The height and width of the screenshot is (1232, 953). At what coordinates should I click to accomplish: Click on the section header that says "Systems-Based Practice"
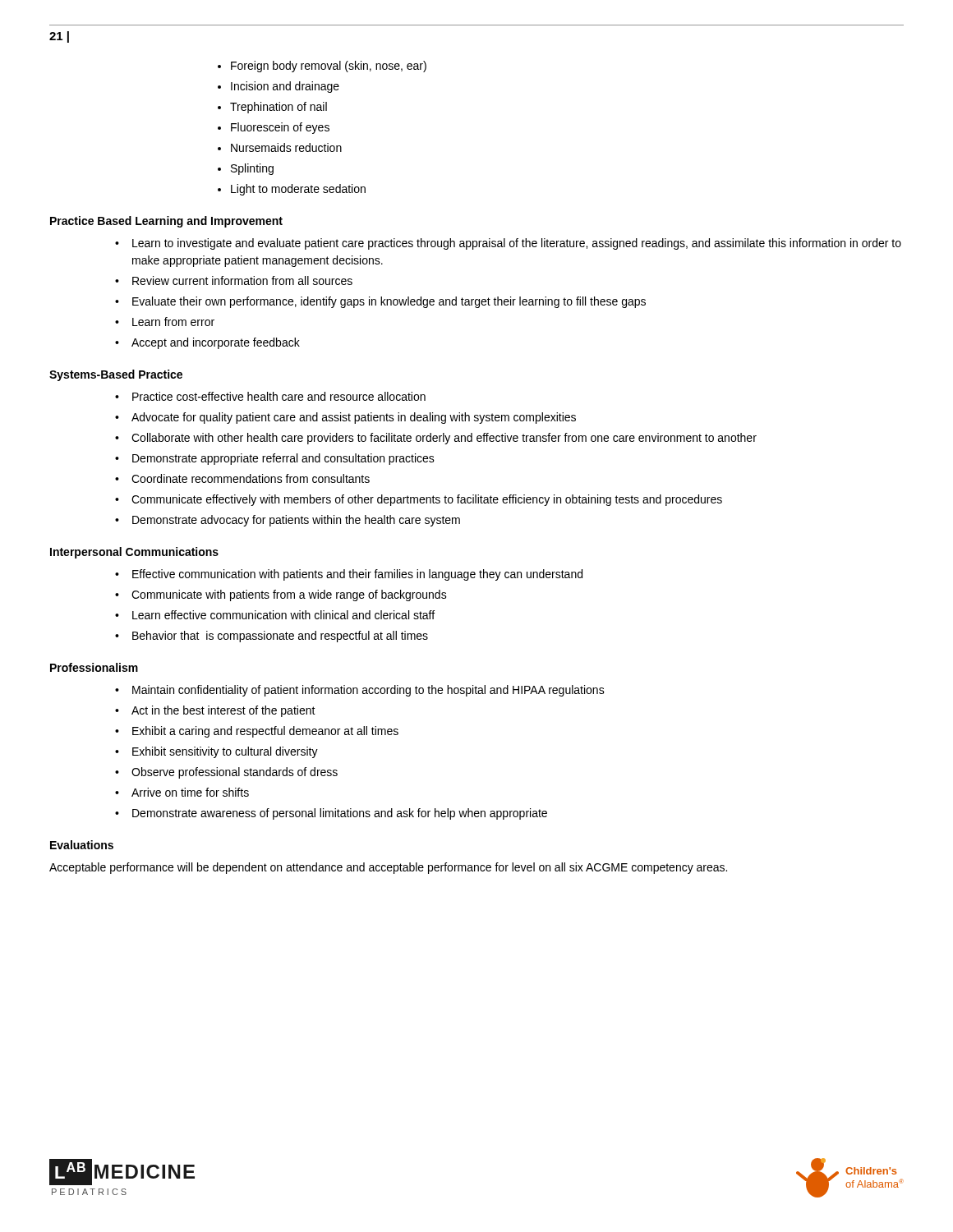point(116,375)
